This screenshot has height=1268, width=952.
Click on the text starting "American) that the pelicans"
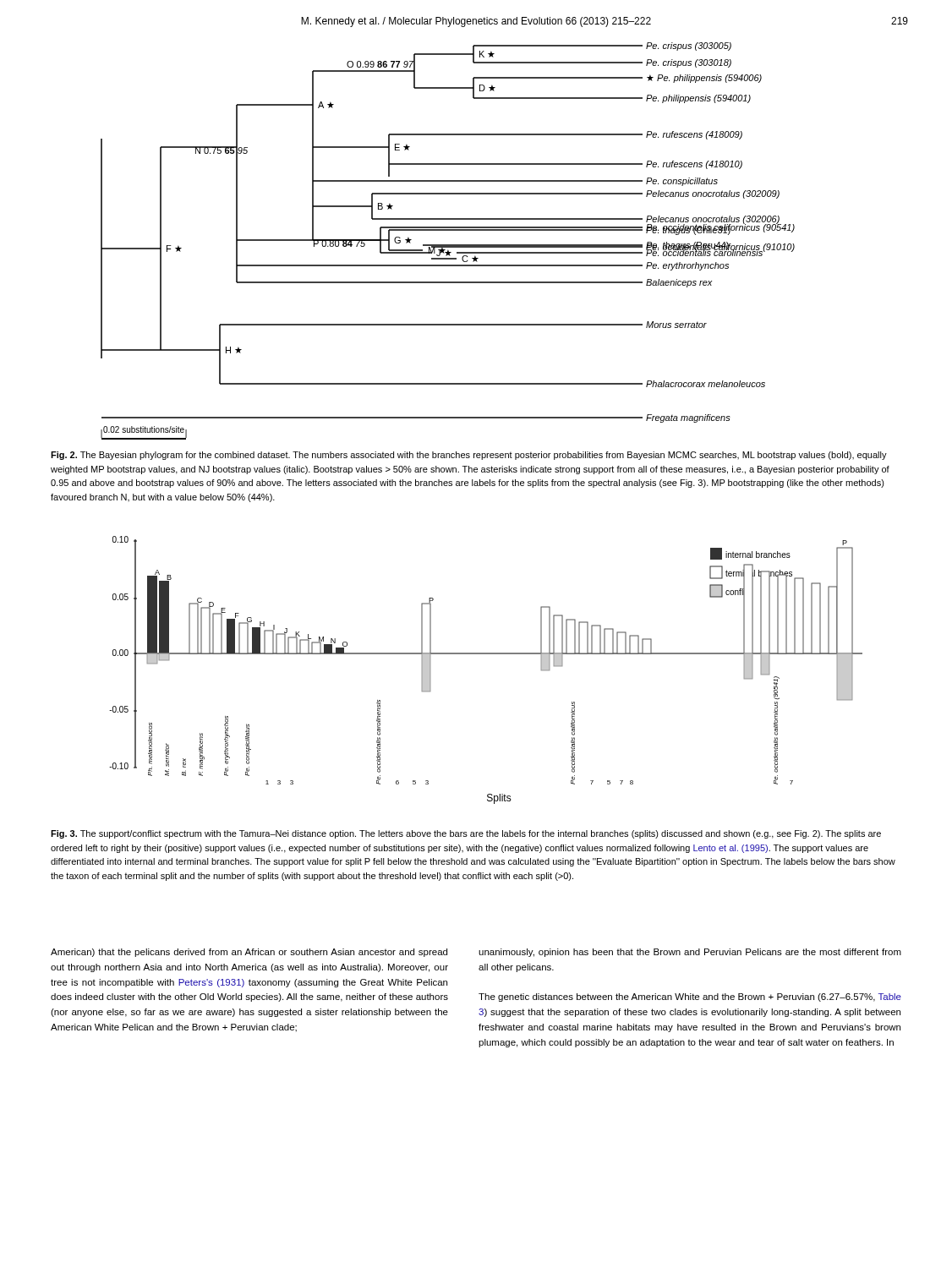tap(249, 989)
